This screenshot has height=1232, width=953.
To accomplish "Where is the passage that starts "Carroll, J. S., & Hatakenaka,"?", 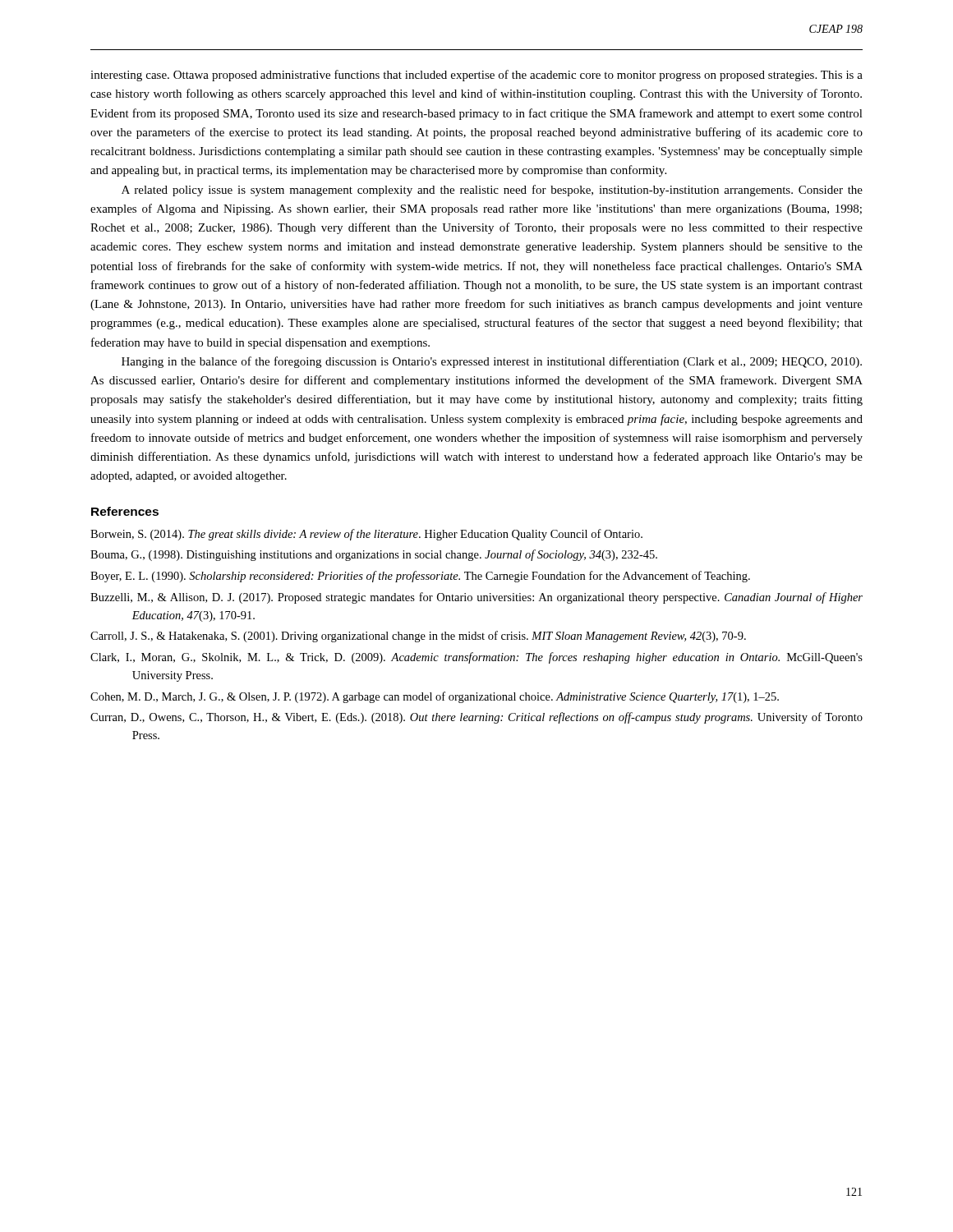I will [418, 636].
